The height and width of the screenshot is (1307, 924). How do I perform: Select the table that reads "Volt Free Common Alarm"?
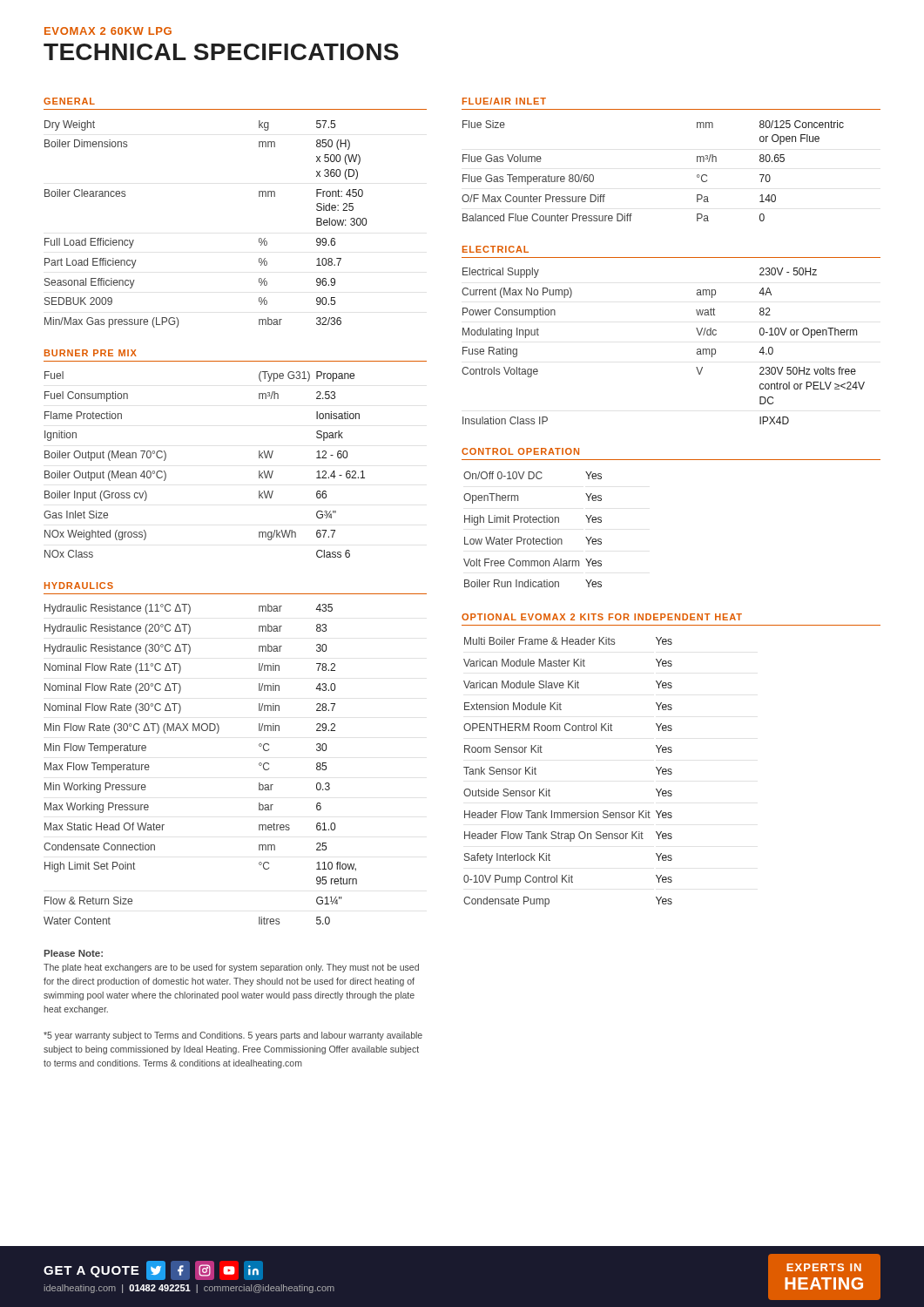coord(671,531)
